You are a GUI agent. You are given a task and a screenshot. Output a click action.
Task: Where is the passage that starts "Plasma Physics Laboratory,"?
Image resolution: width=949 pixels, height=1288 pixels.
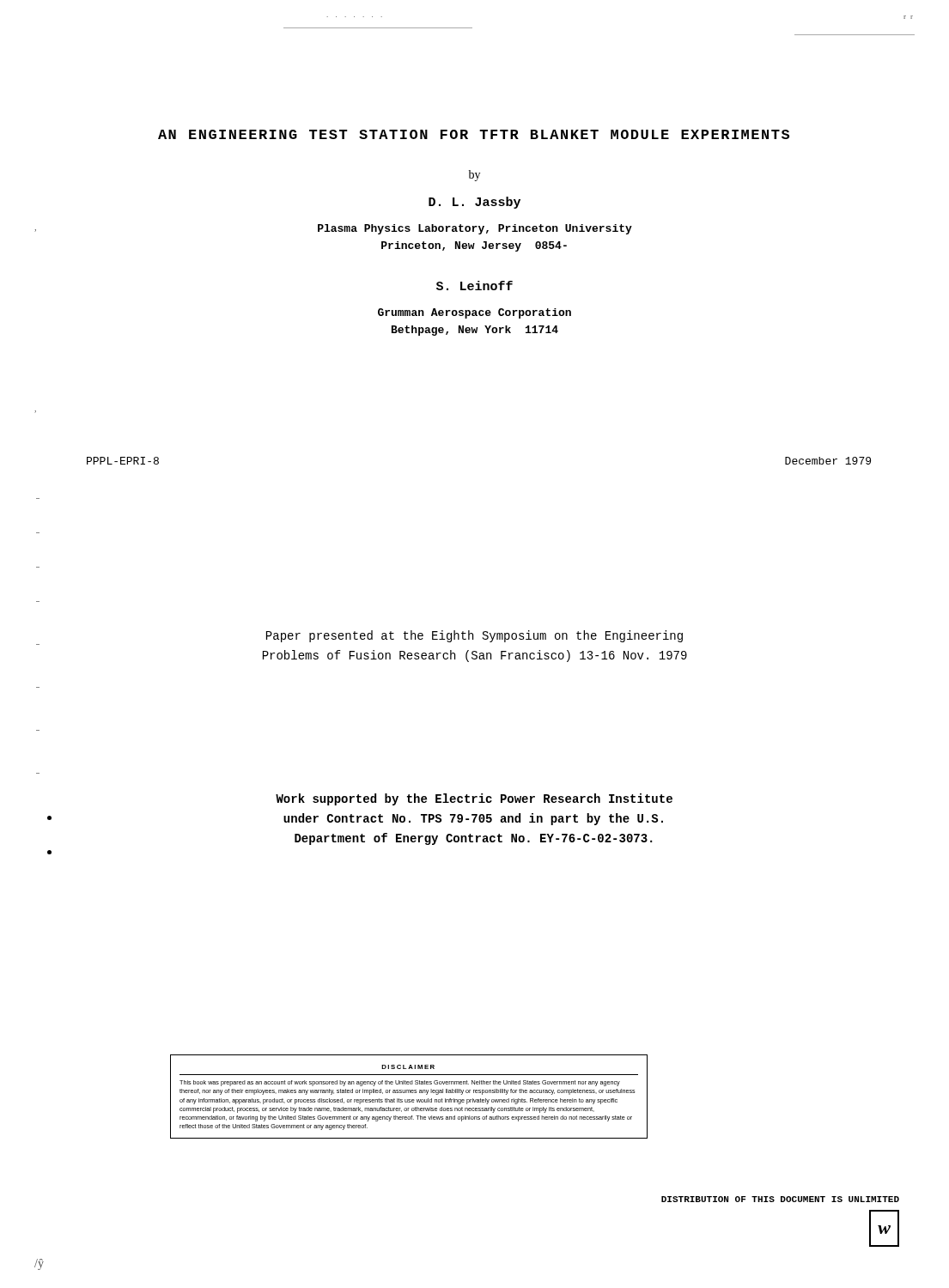click(474, 238)
